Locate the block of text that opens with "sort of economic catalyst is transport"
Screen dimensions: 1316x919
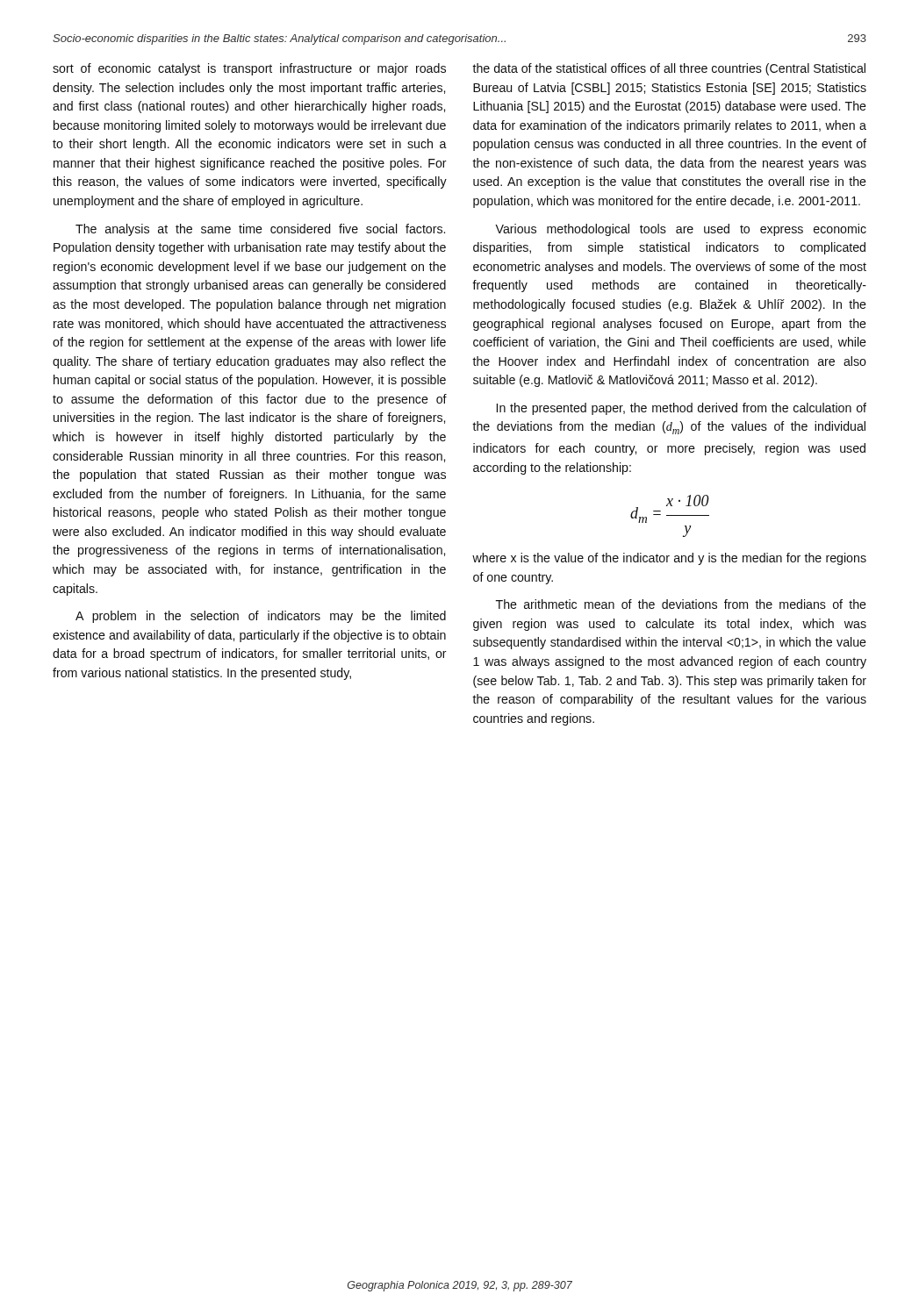250,135
